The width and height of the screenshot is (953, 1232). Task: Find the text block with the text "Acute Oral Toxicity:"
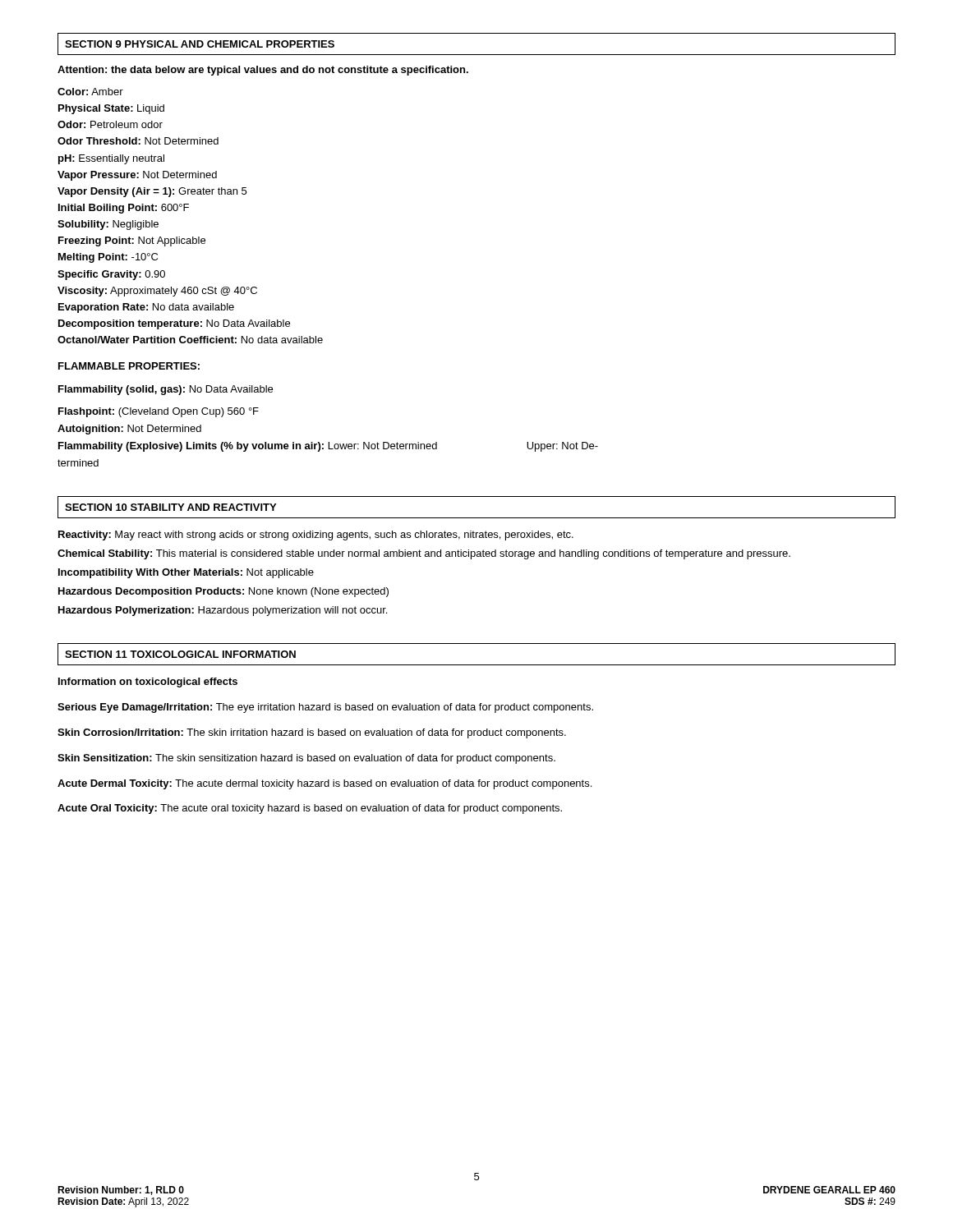[x=476, y=809]
